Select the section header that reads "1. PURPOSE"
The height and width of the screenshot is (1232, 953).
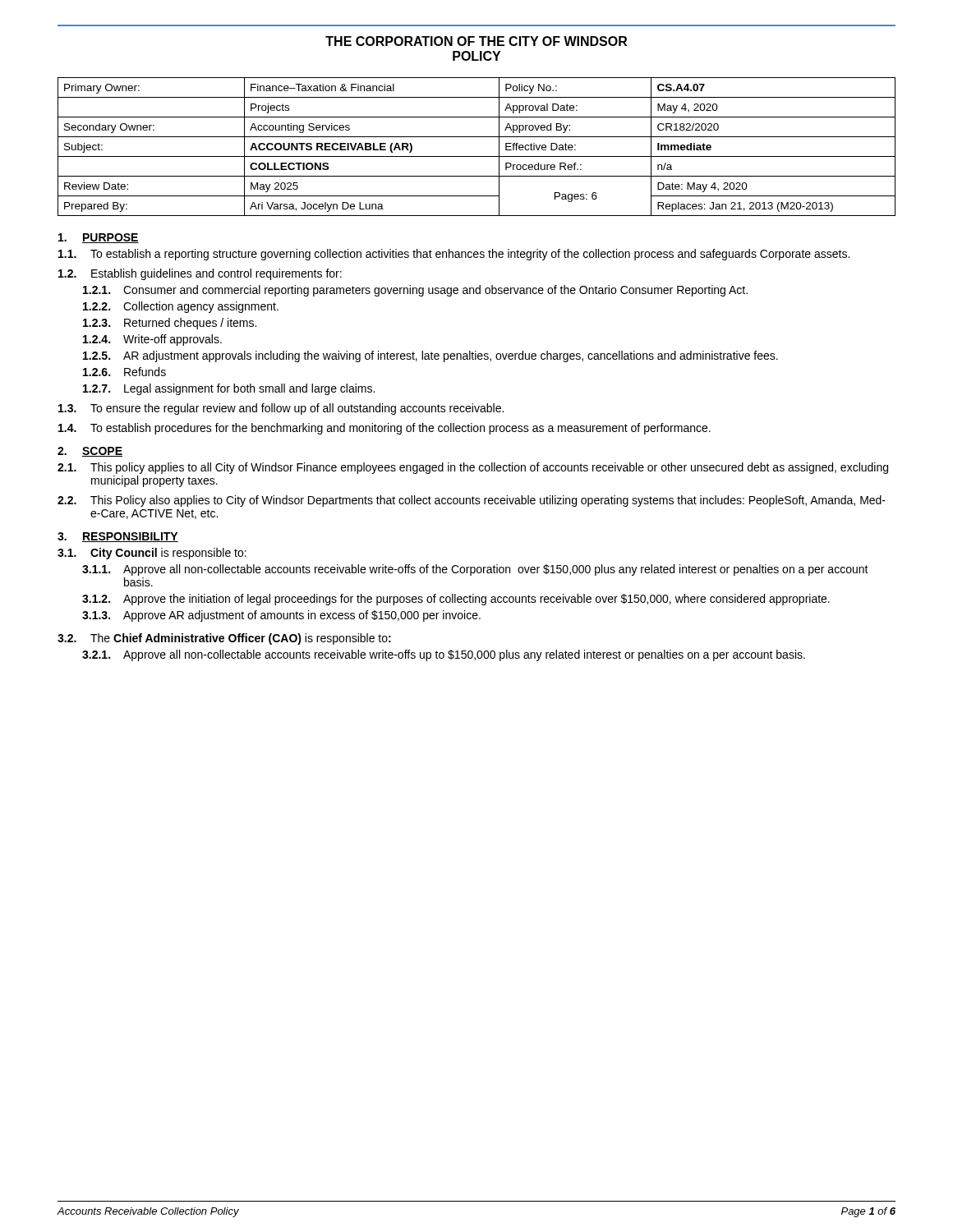click(98, 237)
